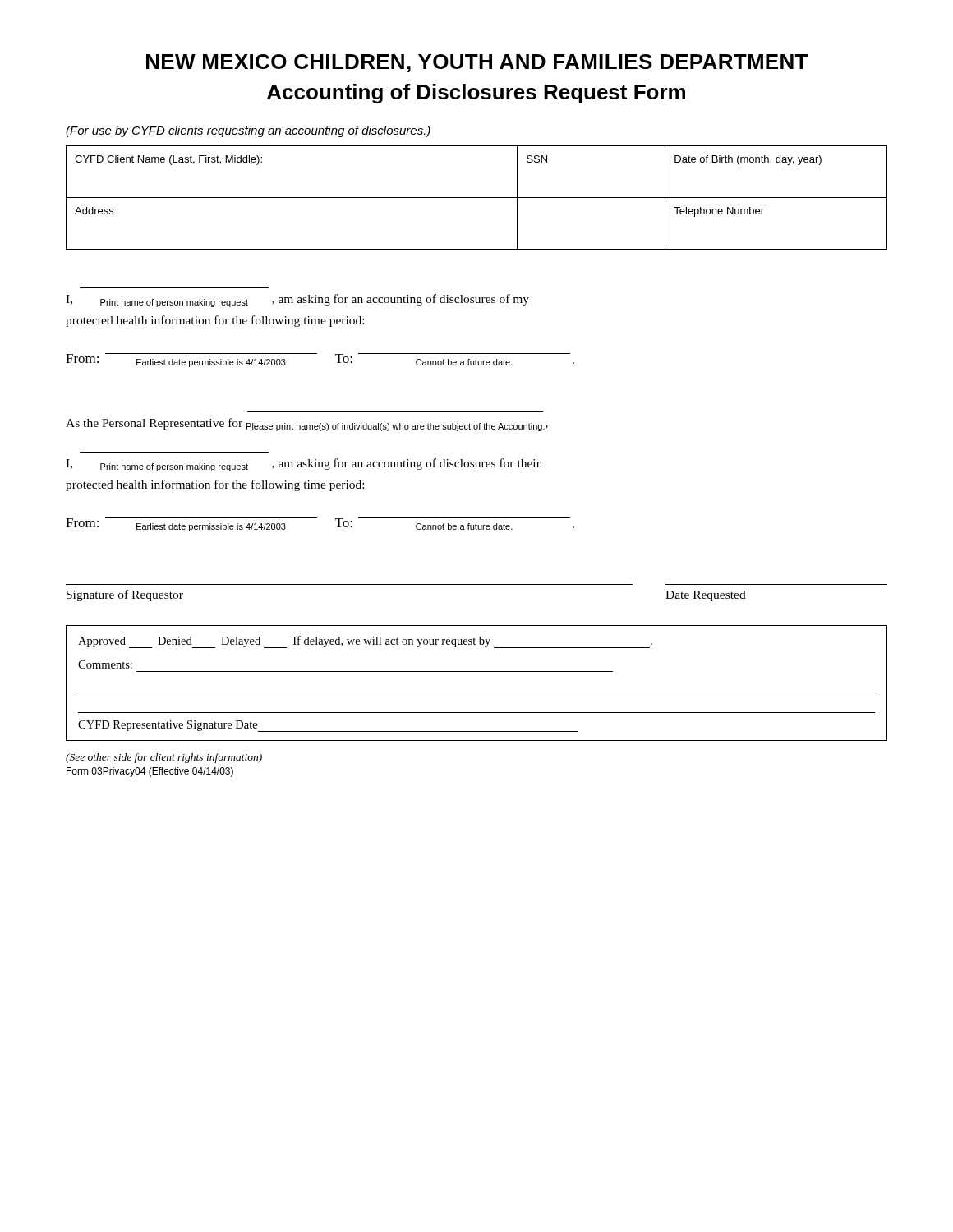Point to the block beginning "As the Personal Representative for"
The width and height of the screenshot is (953, 1232).
(307, 415)
